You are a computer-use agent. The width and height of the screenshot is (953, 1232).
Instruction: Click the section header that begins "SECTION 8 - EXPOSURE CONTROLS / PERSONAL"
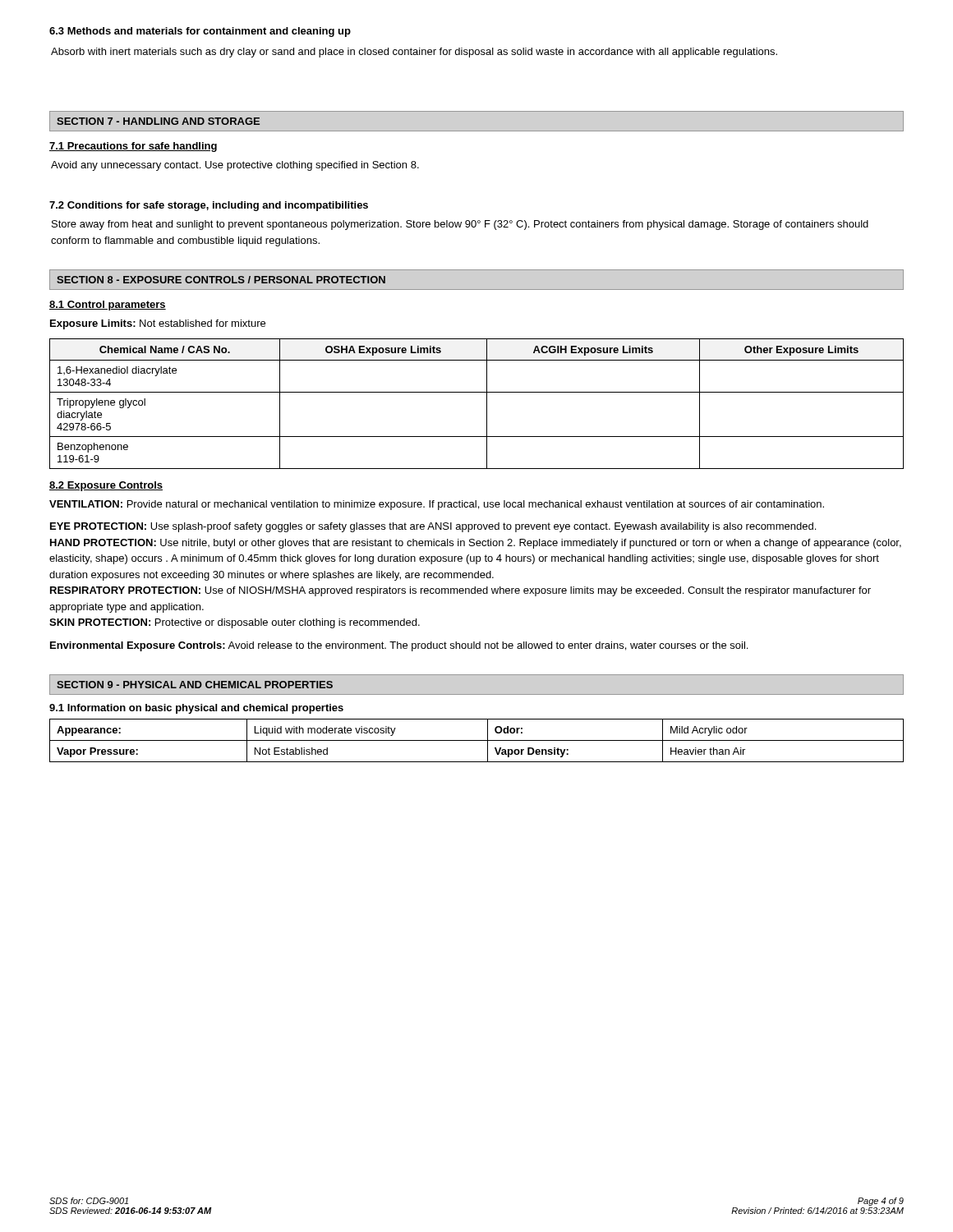221,280
